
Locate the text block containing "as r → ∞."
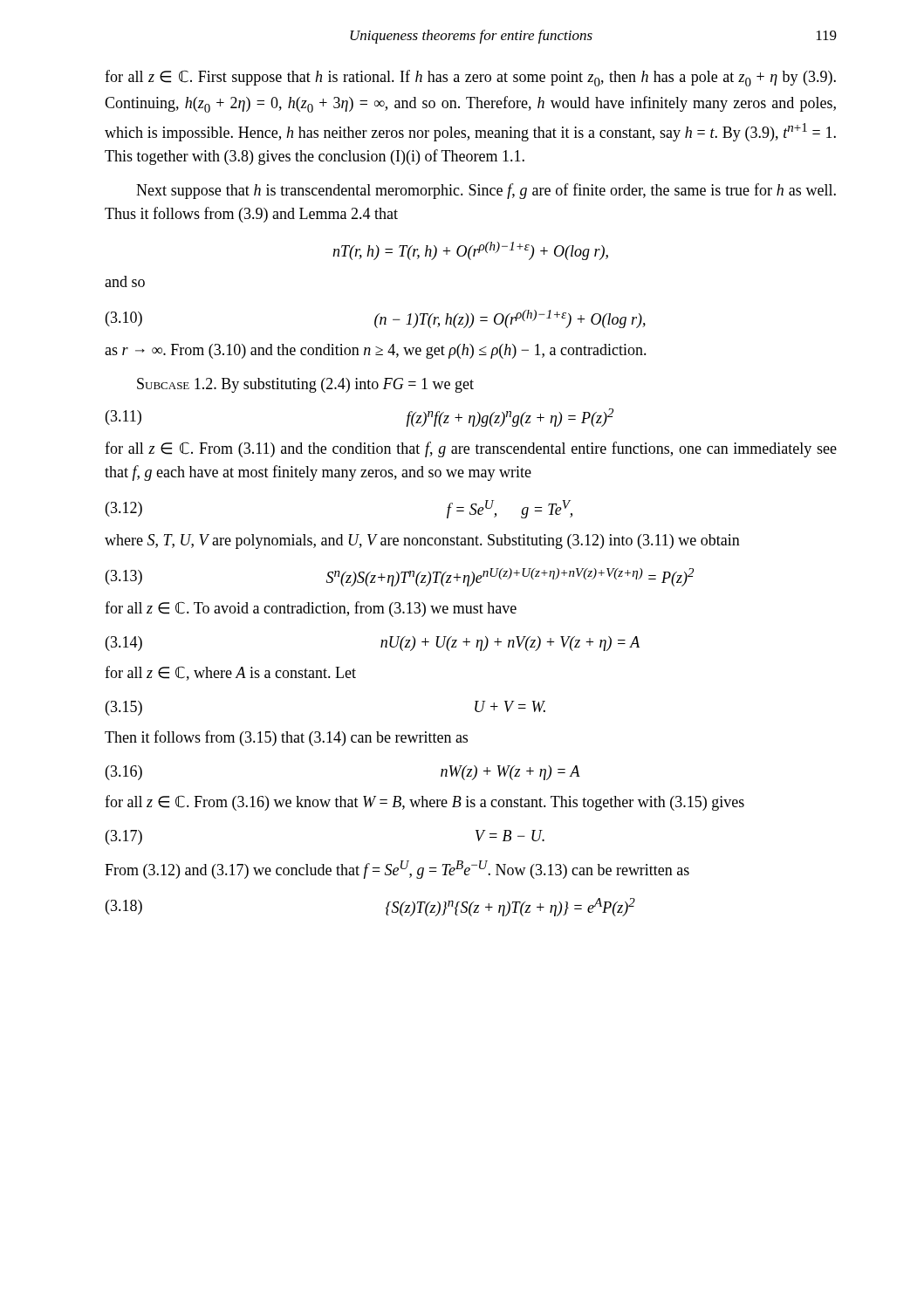471,351
